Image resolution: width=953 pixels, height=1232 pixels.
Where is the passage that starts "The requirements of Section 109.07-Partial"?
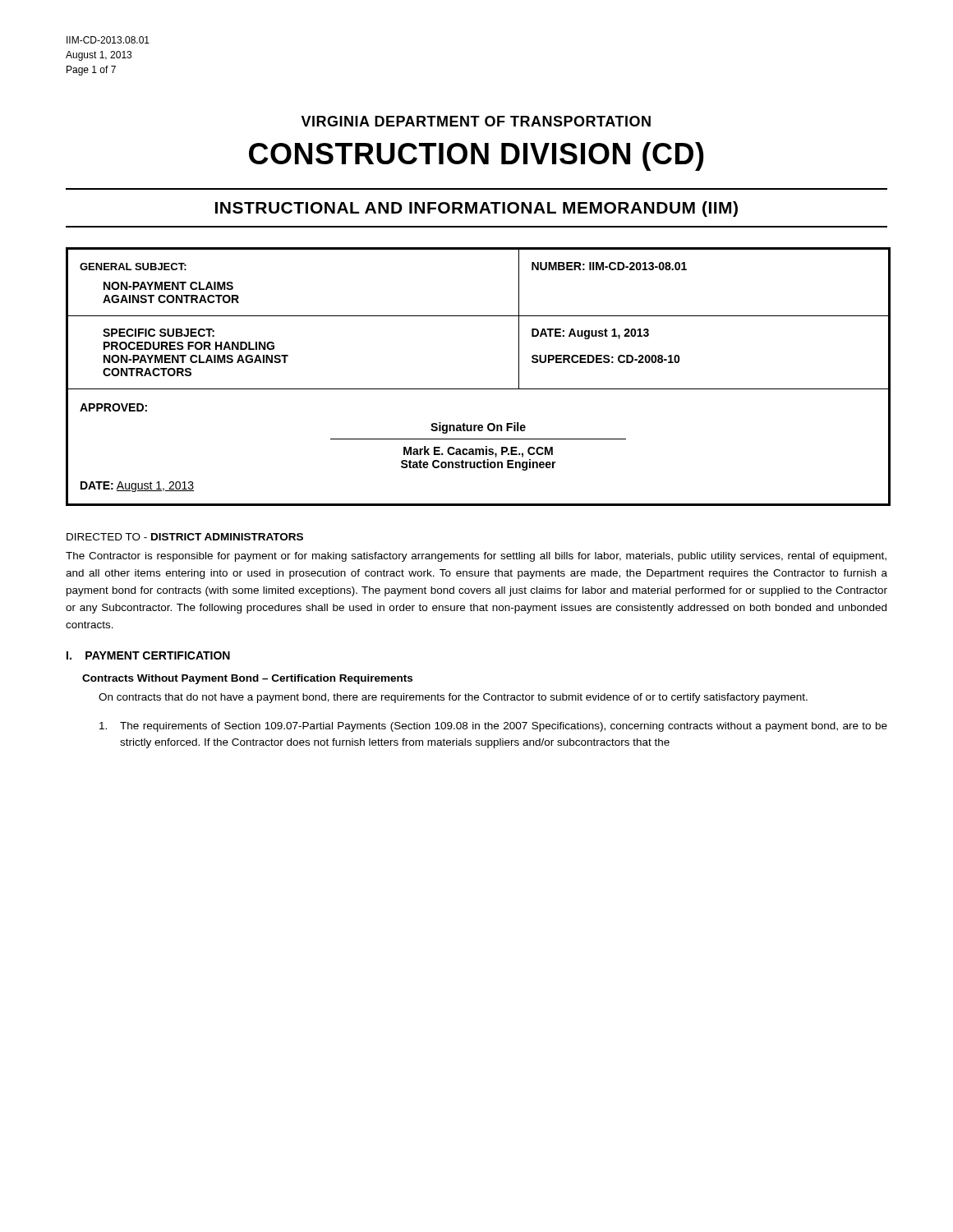[x=493, y=735]
